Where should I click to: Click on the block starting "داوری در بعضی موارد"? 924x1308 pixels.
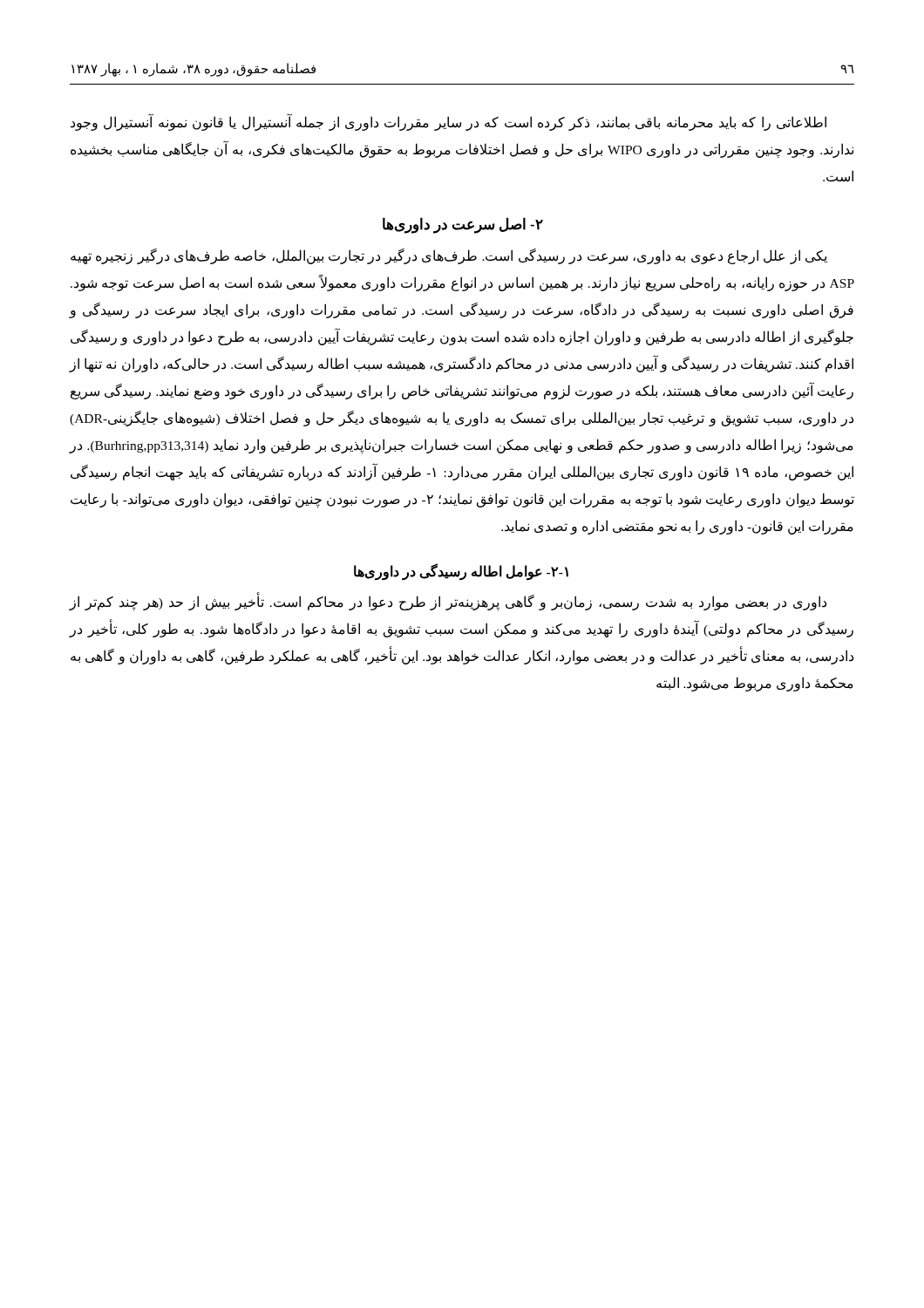point(462,643)
